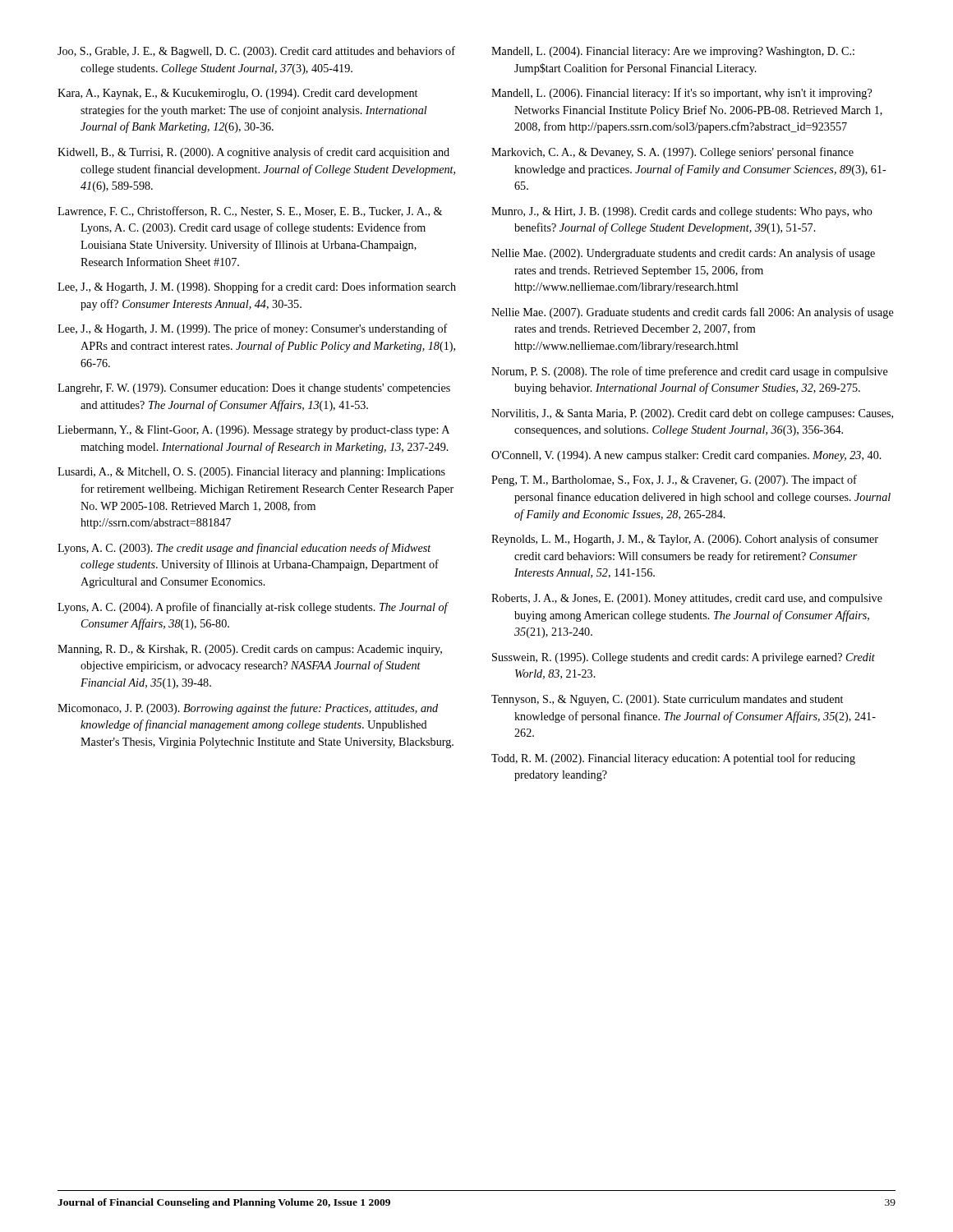Find the list item containing "Peng, T. M., Bartholomae,"

click(691, 497)
